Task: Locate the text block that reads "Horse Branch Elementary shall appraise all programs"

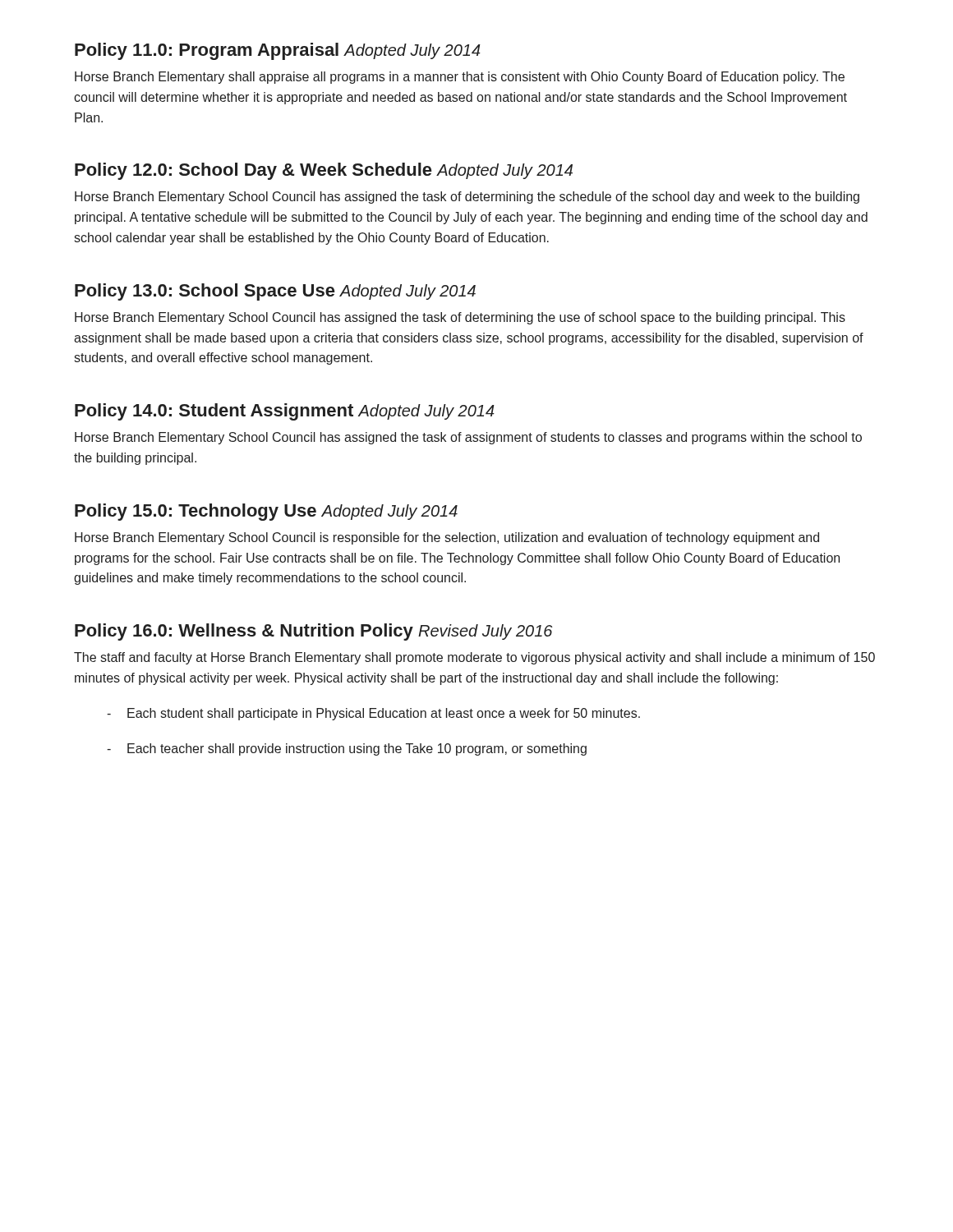Action: pos(460,97)
